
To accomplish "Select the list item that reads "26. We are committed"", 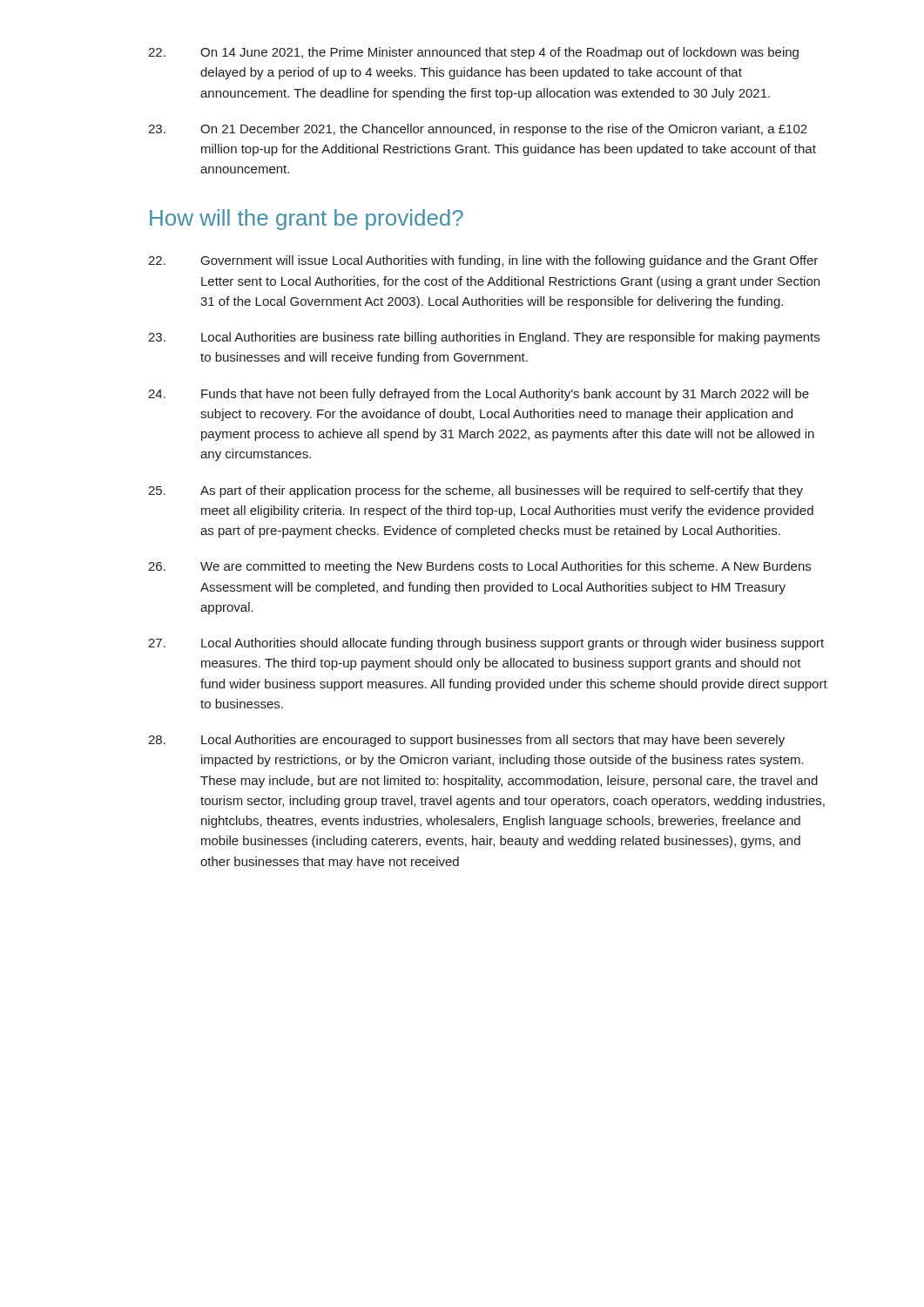I will click(x=488, y=587).
